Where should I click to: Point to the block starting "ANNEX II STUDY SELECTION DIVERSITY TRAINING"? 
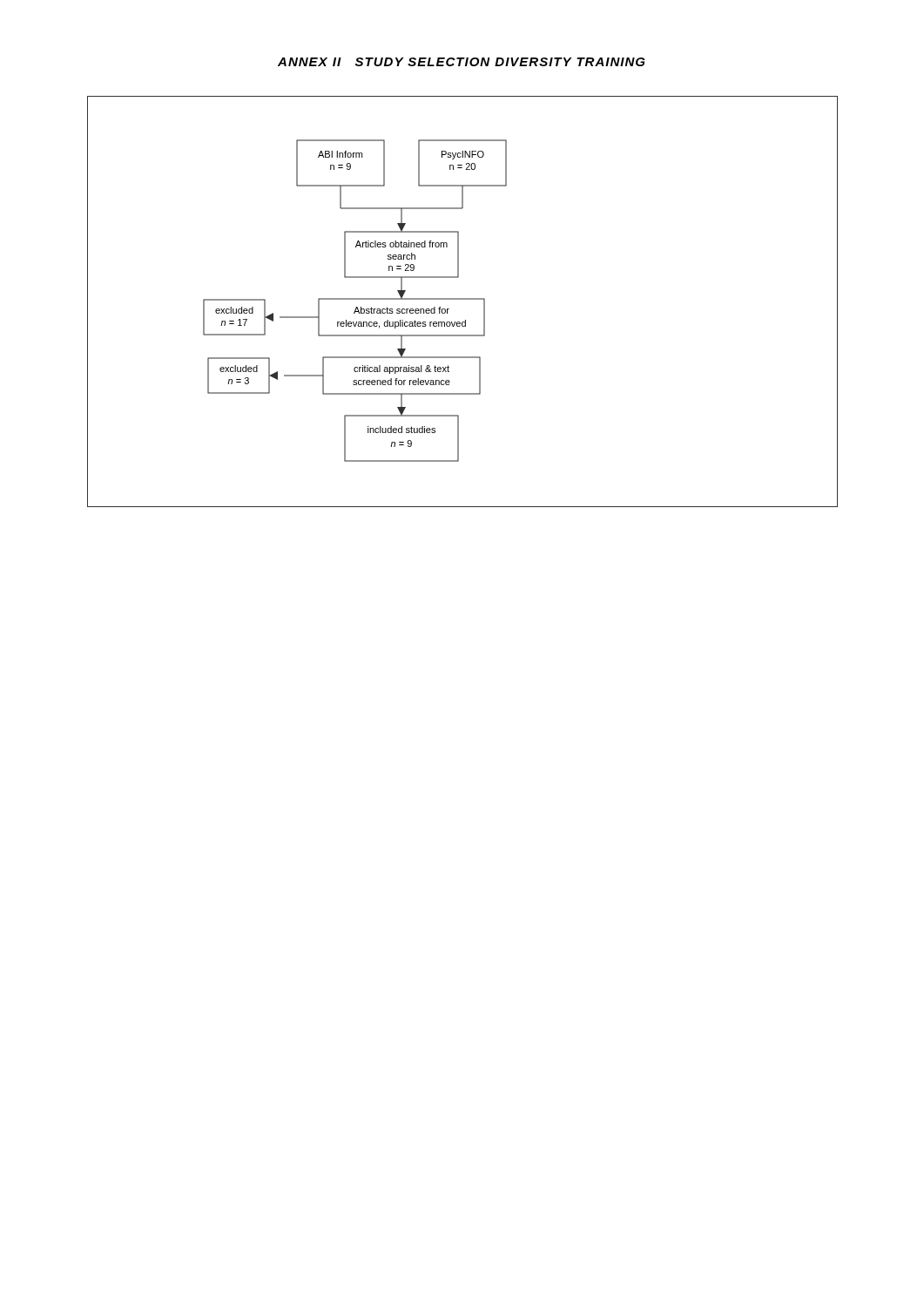tap(462, 61)
